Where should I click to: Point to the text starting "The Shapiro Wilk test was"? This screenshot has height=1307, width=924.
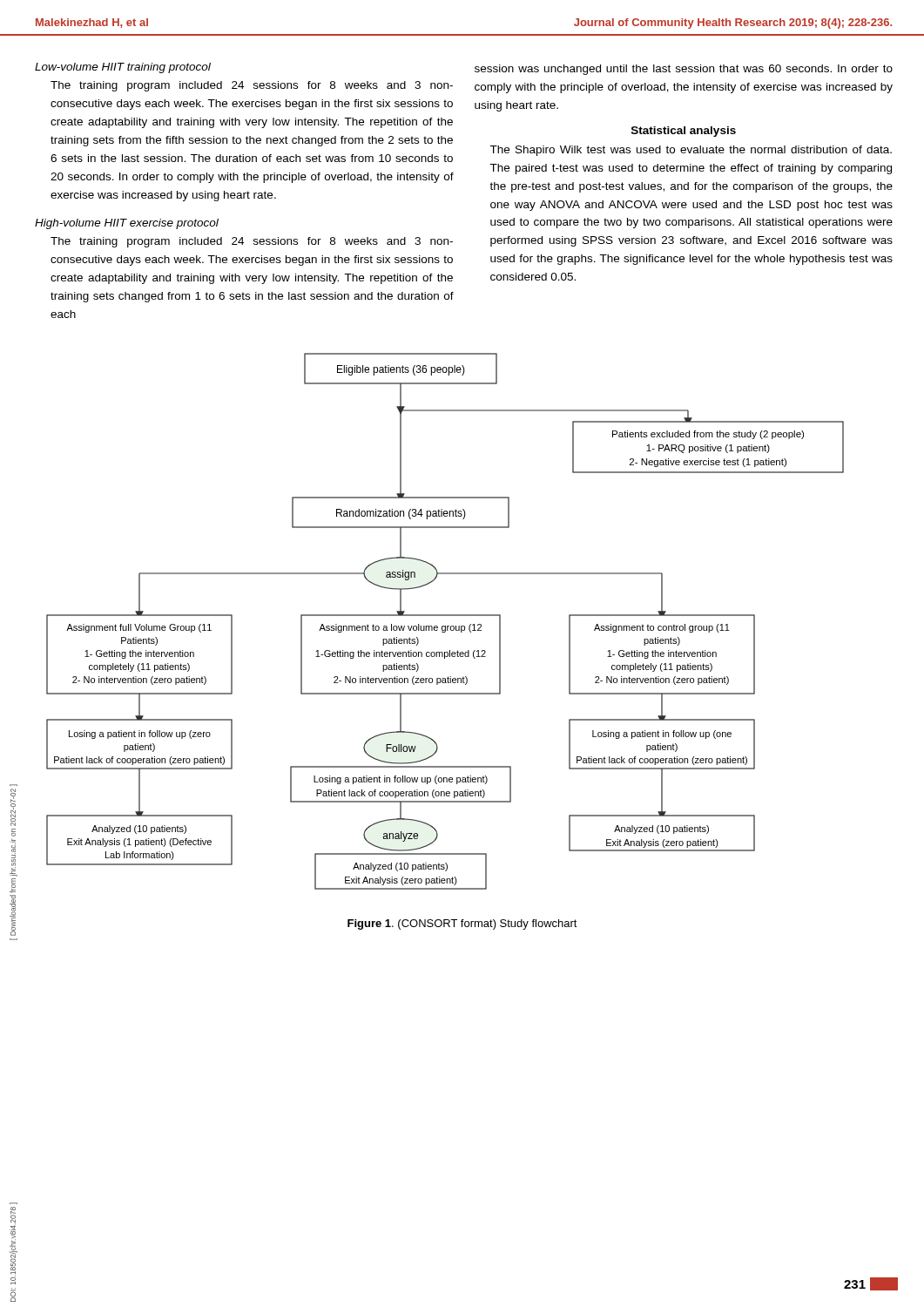coord(691,214)
